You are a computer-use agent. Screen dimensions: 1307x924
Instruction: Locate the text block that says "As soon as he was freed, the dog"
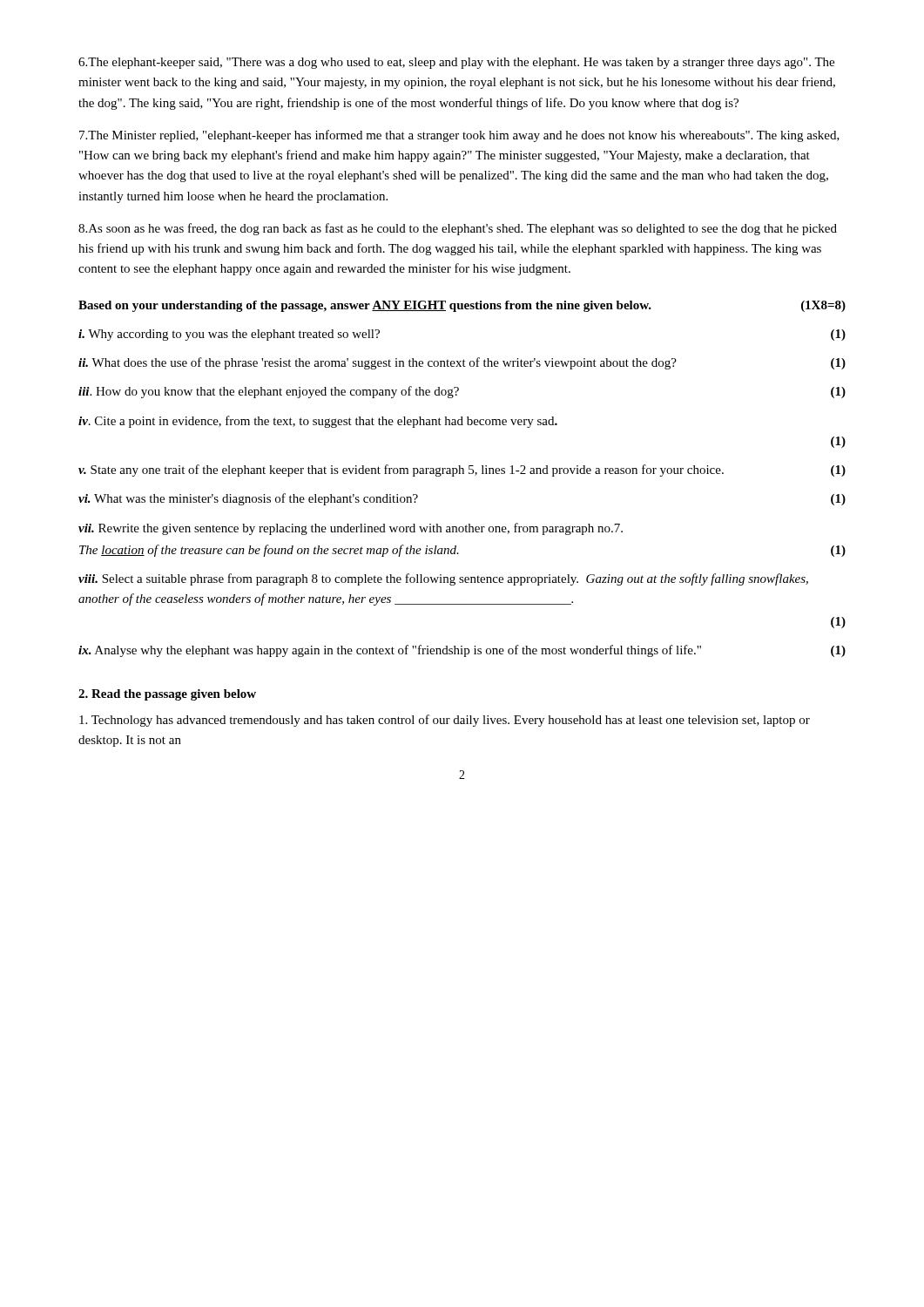pyautogui.click(x=458, y=248)
